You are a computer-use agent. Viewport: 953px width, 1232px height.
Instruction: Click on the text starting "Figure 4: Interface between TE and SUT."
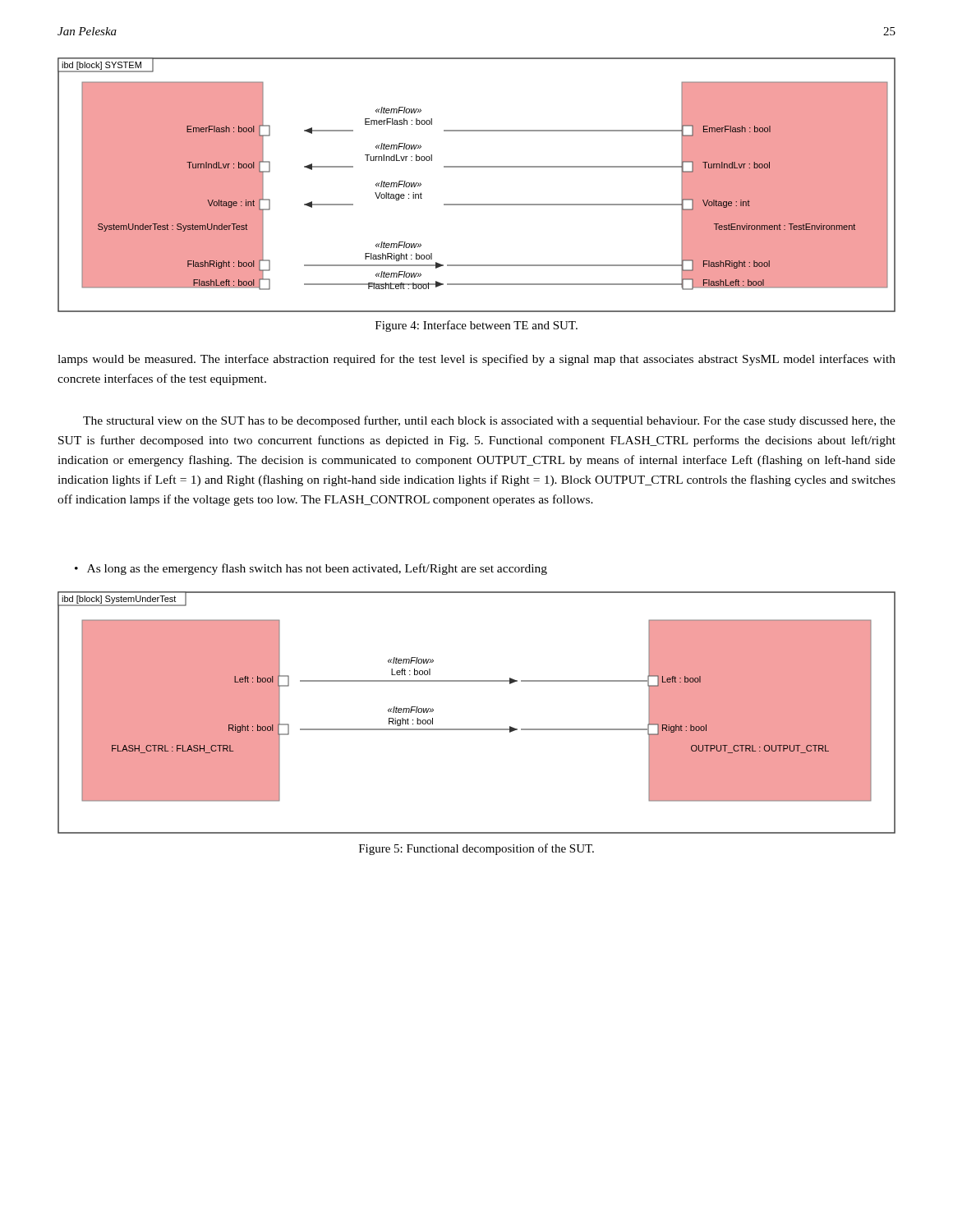tap(476, 325)
